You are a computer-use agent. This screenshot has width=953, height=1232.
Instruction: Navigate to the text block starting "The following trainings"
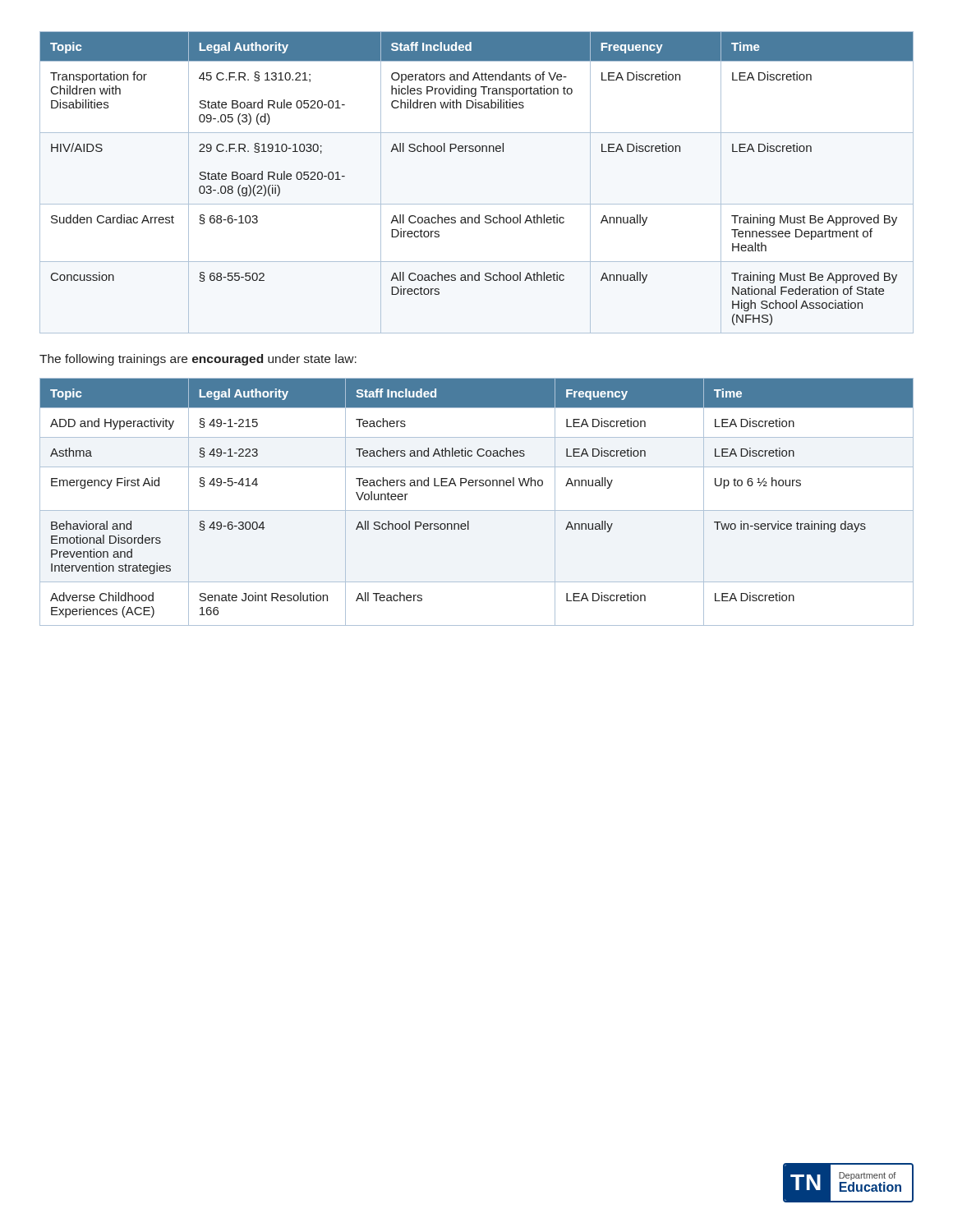tap(198, 359)
